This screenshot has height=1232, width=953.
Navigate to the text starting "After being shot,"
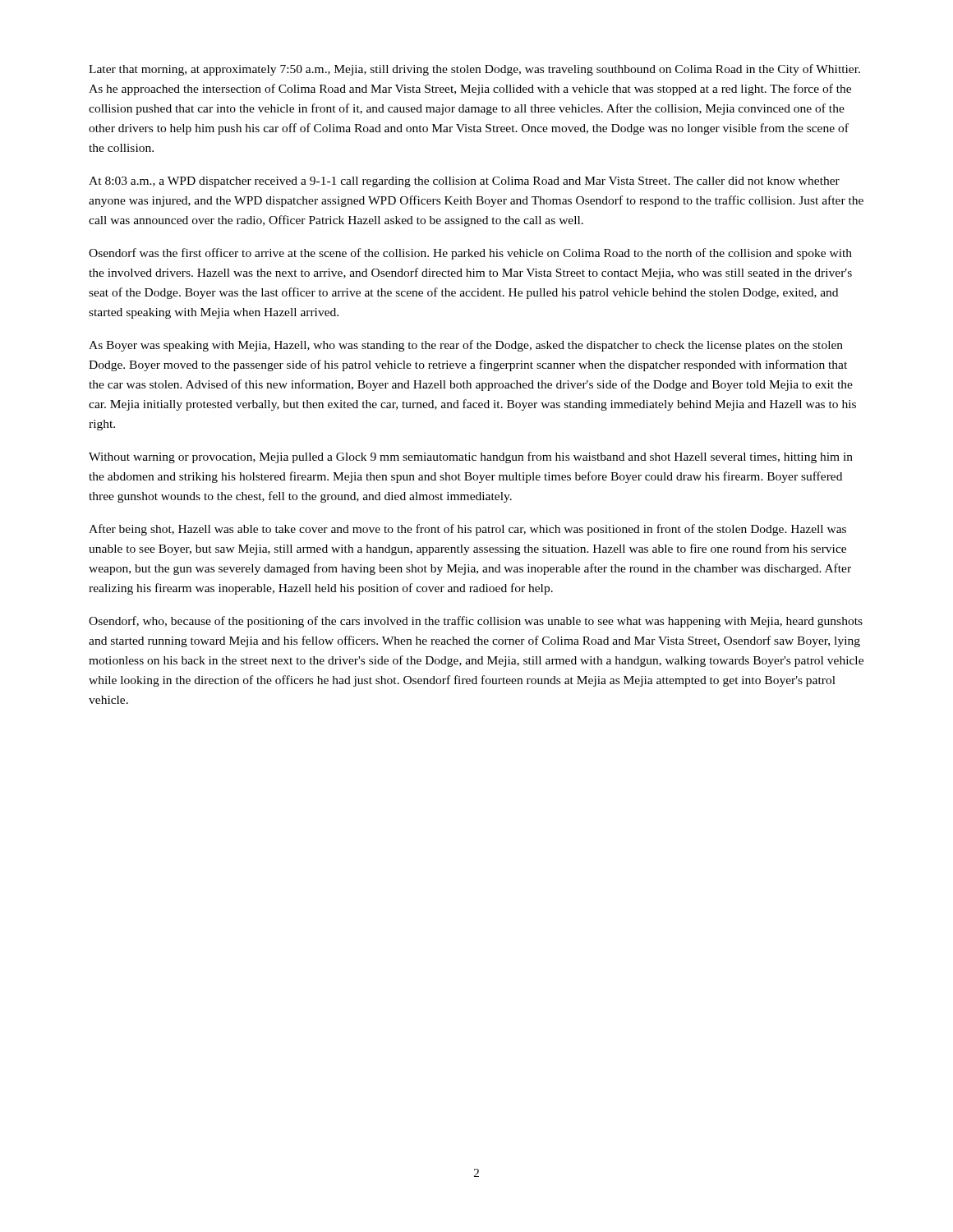470,558
